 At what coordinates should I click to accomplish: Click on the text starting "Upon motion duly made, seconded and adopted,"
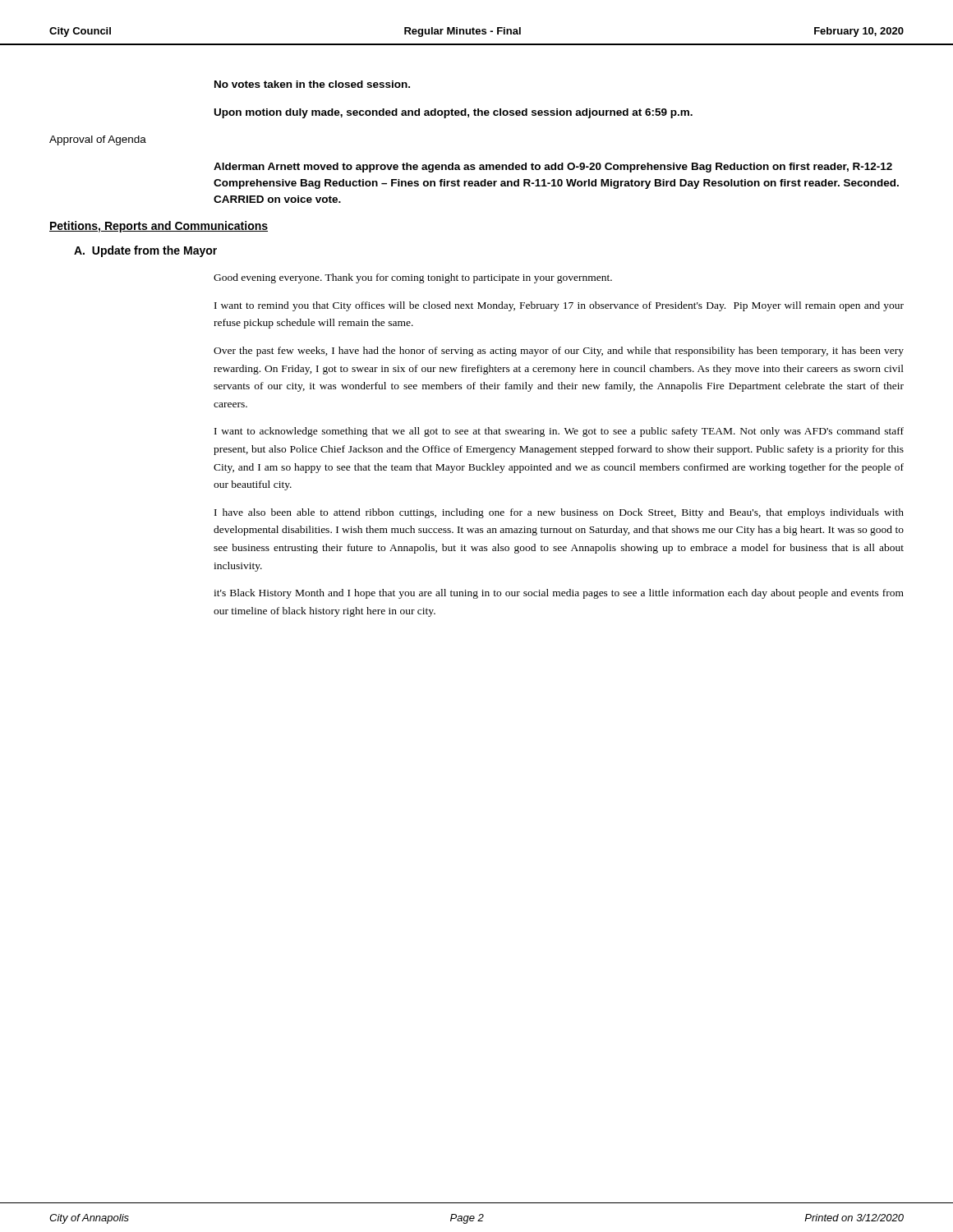click(453, 112)
